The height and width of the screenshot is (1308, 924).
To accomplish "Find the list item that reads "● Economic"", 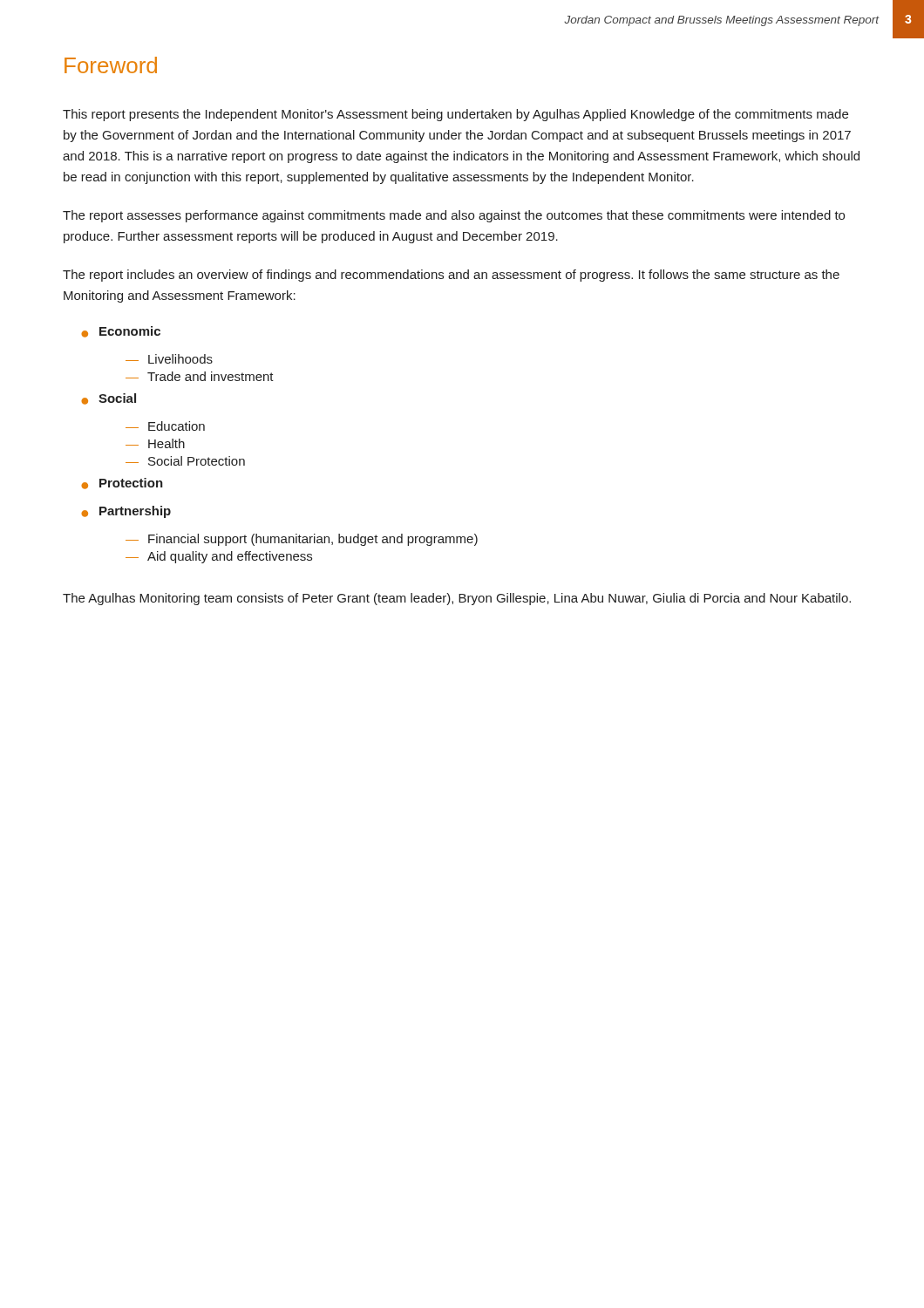I will point(121,333).
